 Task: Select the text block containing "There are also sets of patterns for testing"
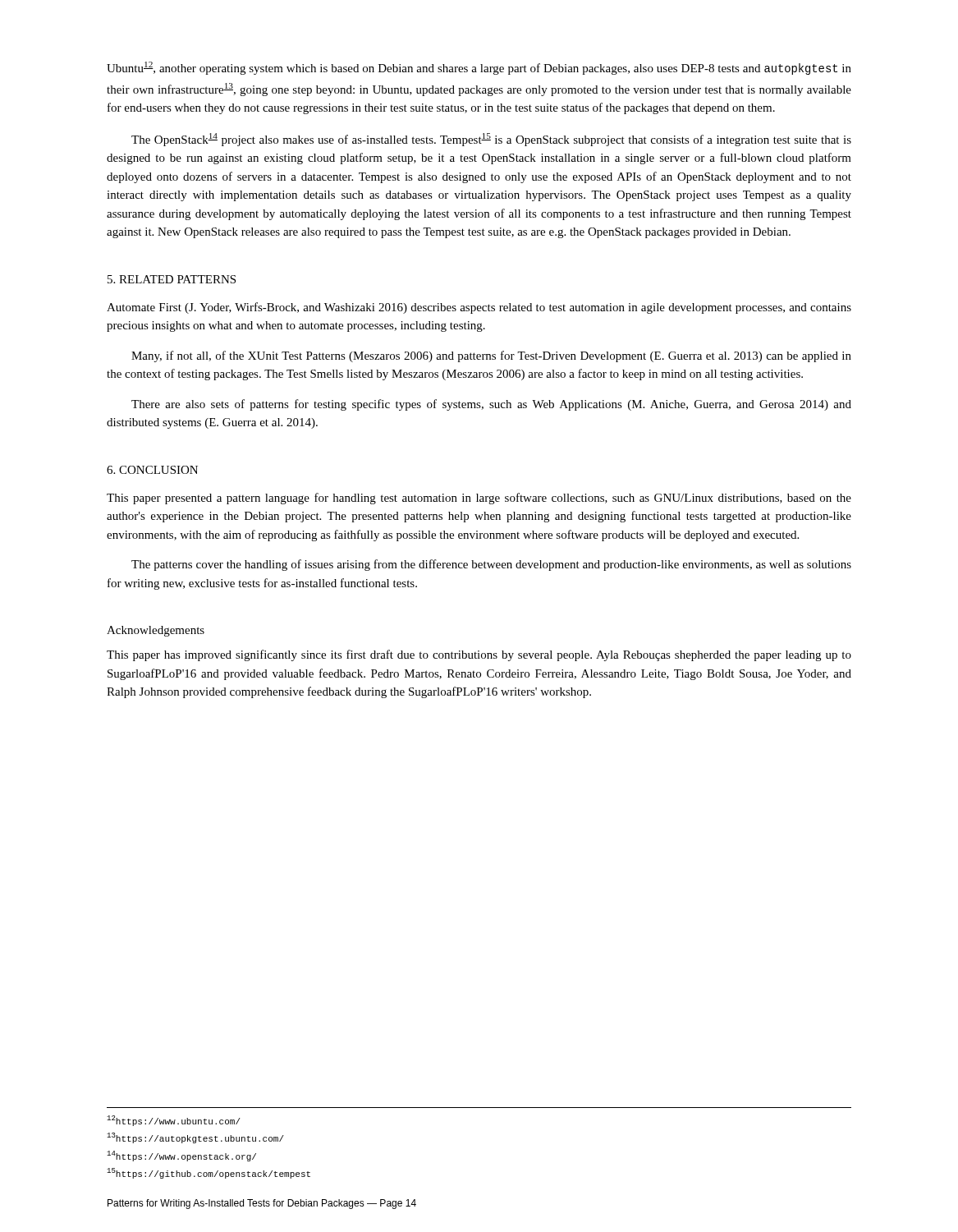(479, 413)
